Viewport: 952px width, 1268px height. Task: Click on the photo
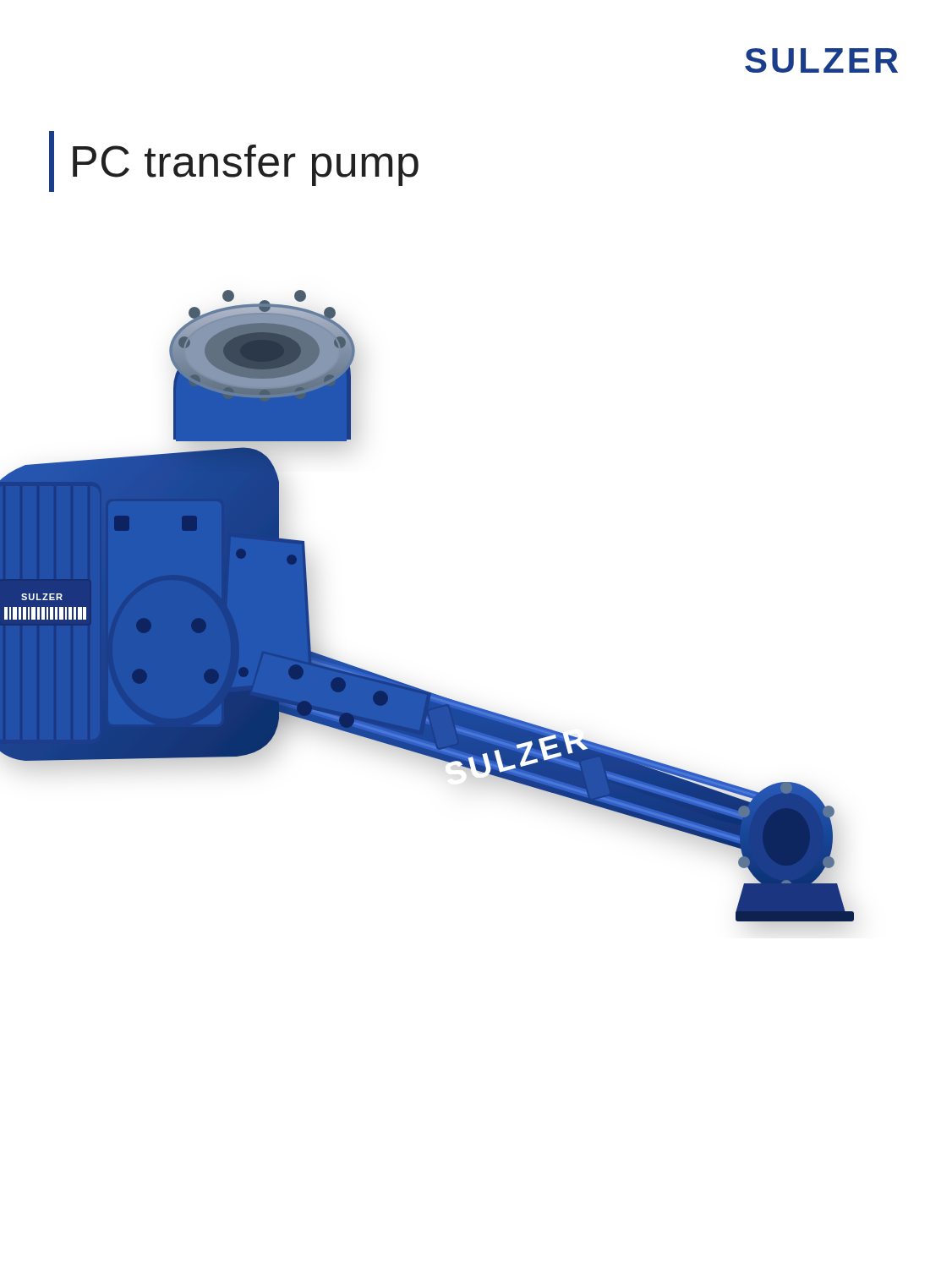point(476,592)
